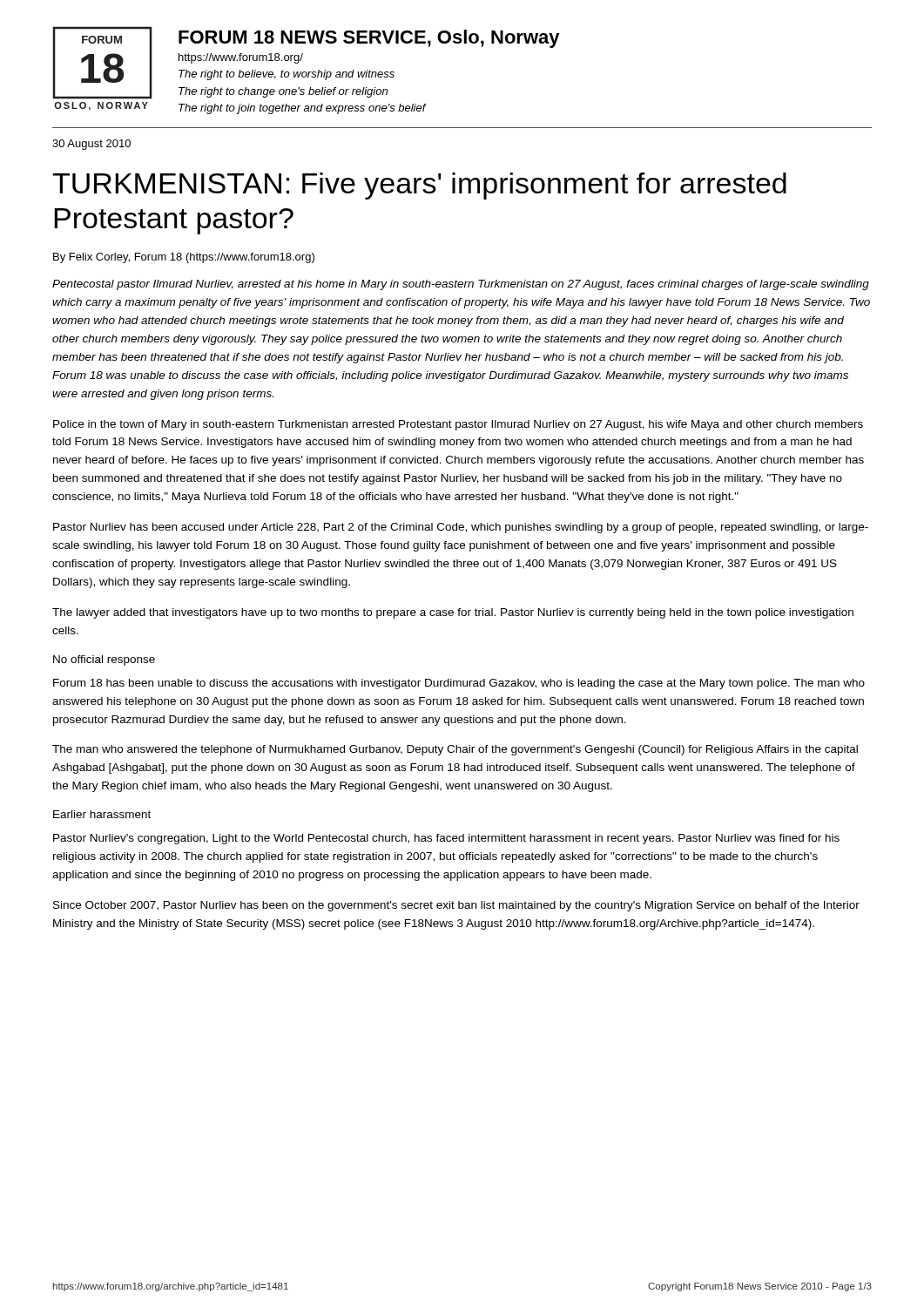Find the title that says "TURKMENISTAN: Five years'"

(x=420, y=200)
